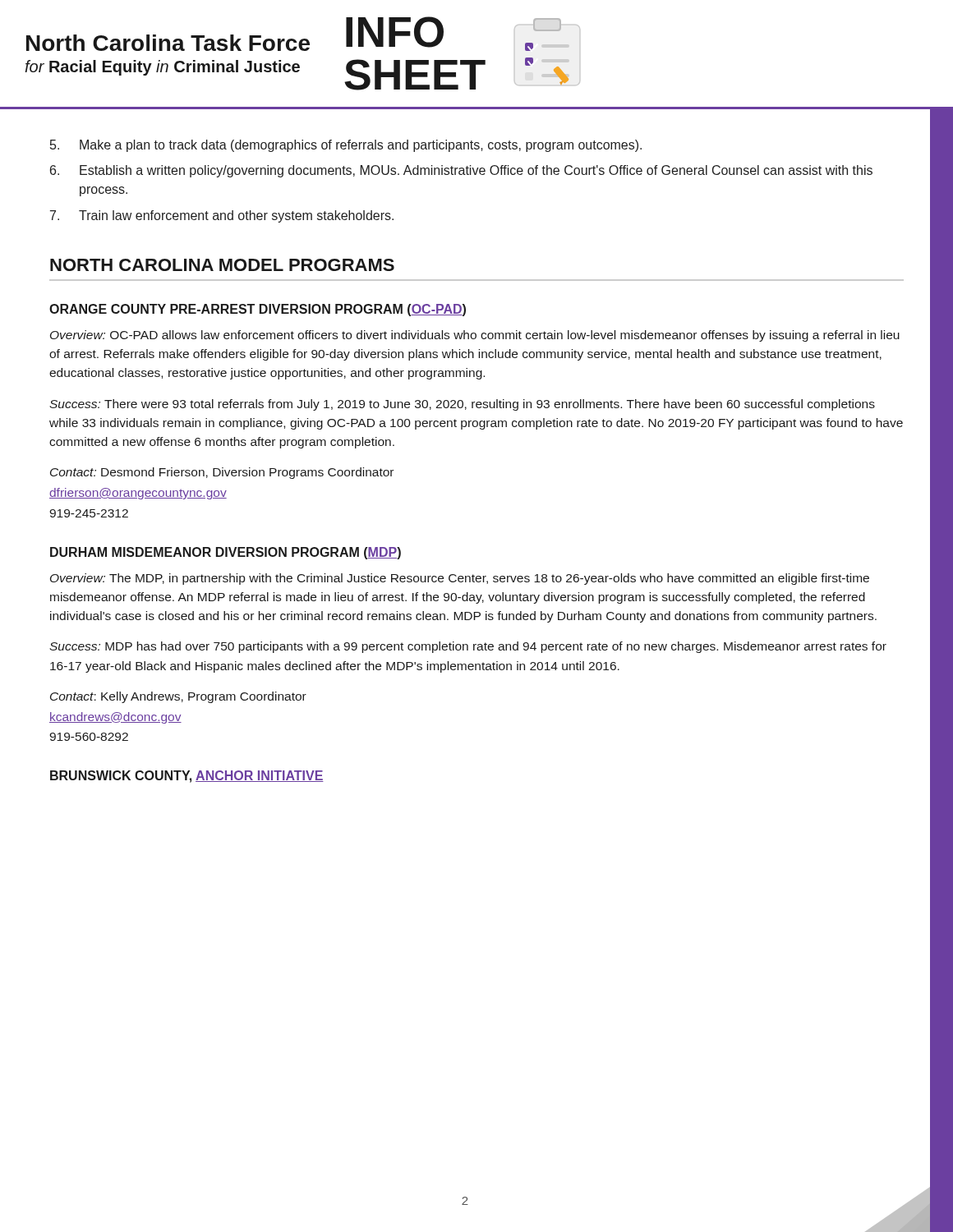Find the list item that says "5. Make a plan to track data"
Image resolution: width=953 pixels, height=1232 pixels.
476,145
